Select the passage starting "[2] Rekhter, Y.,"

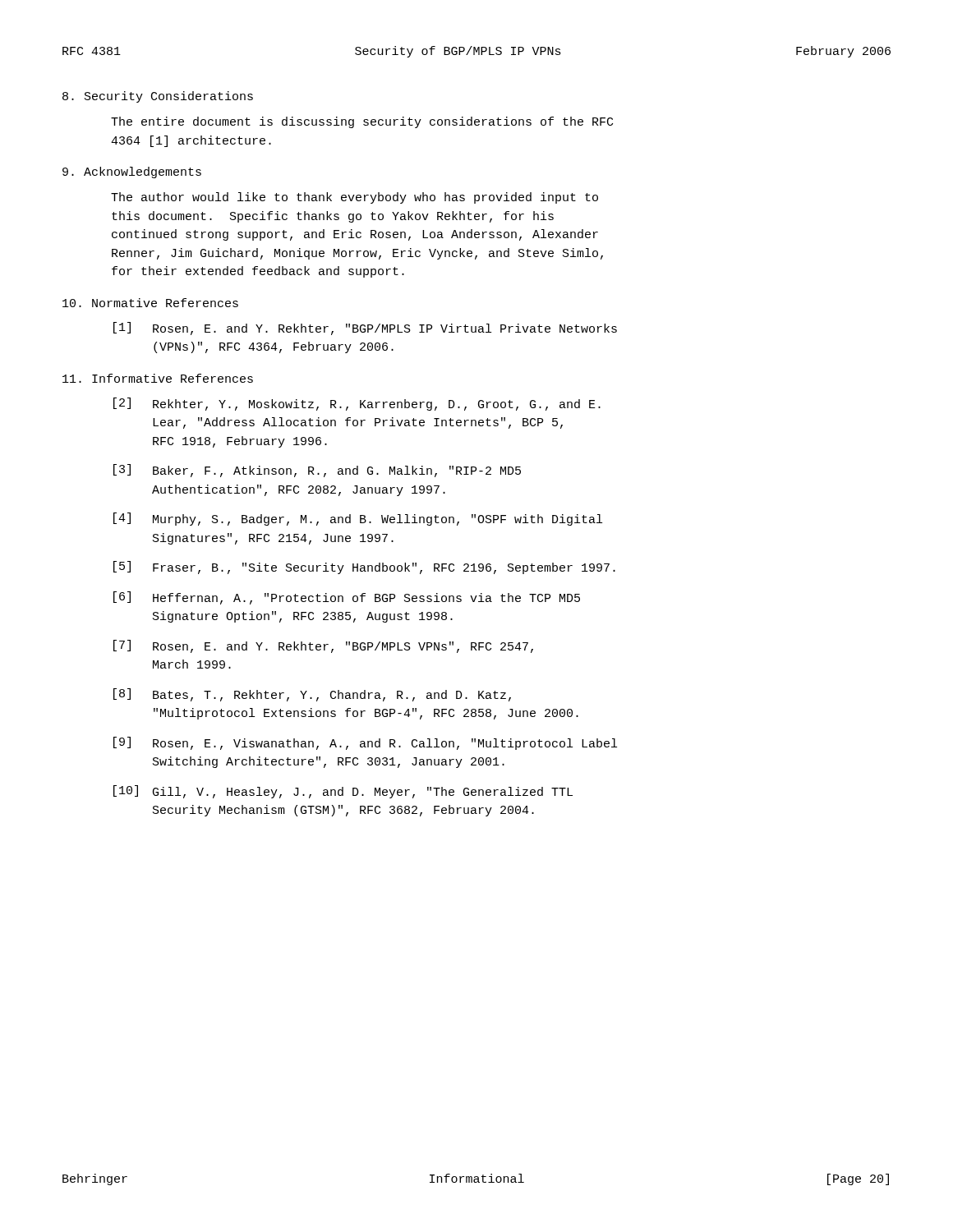pos(357,424)
